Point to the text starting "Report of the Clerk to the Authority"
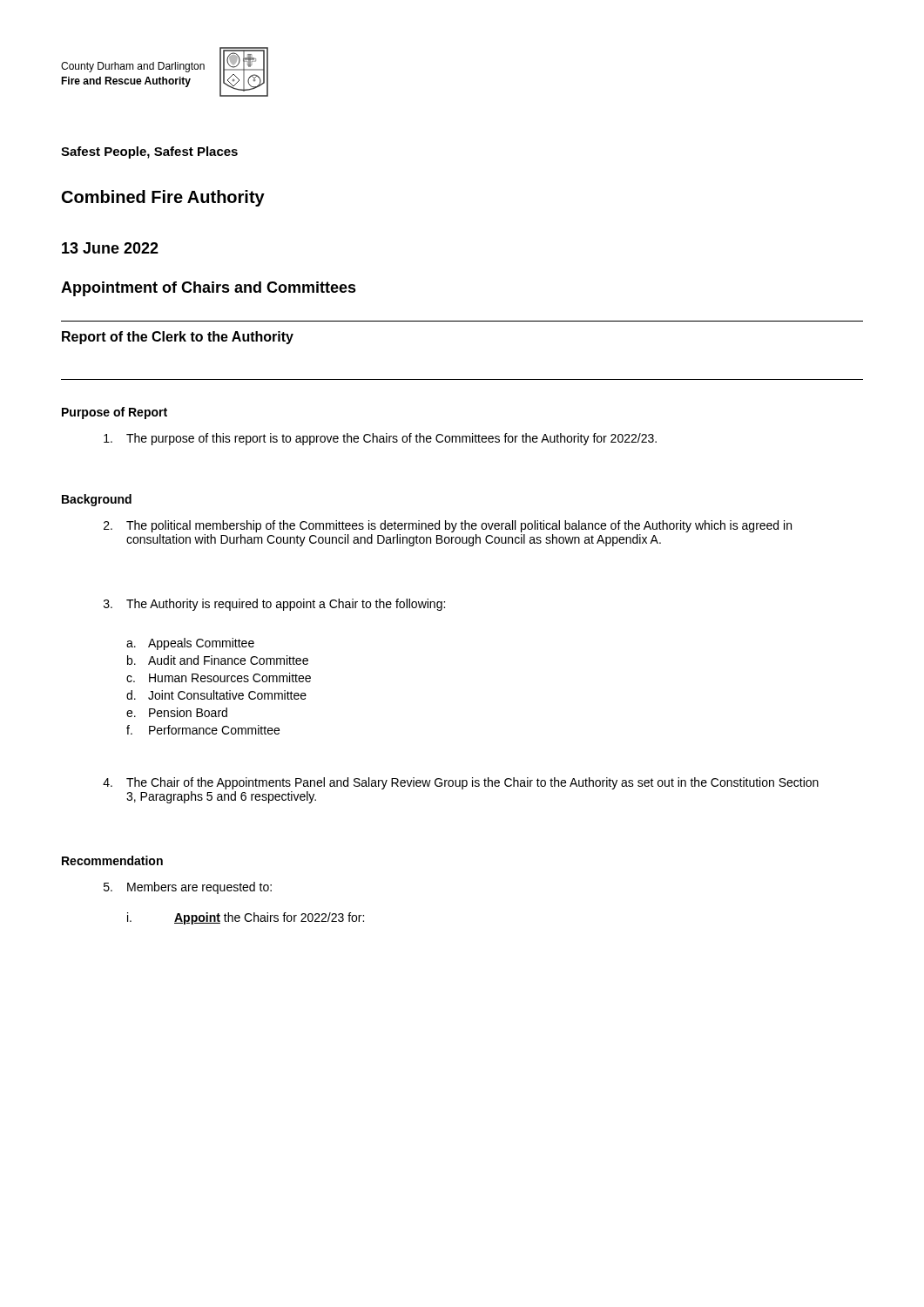Image resolution: width=924 pixels, height=1307 pixels. click(177, 337)
